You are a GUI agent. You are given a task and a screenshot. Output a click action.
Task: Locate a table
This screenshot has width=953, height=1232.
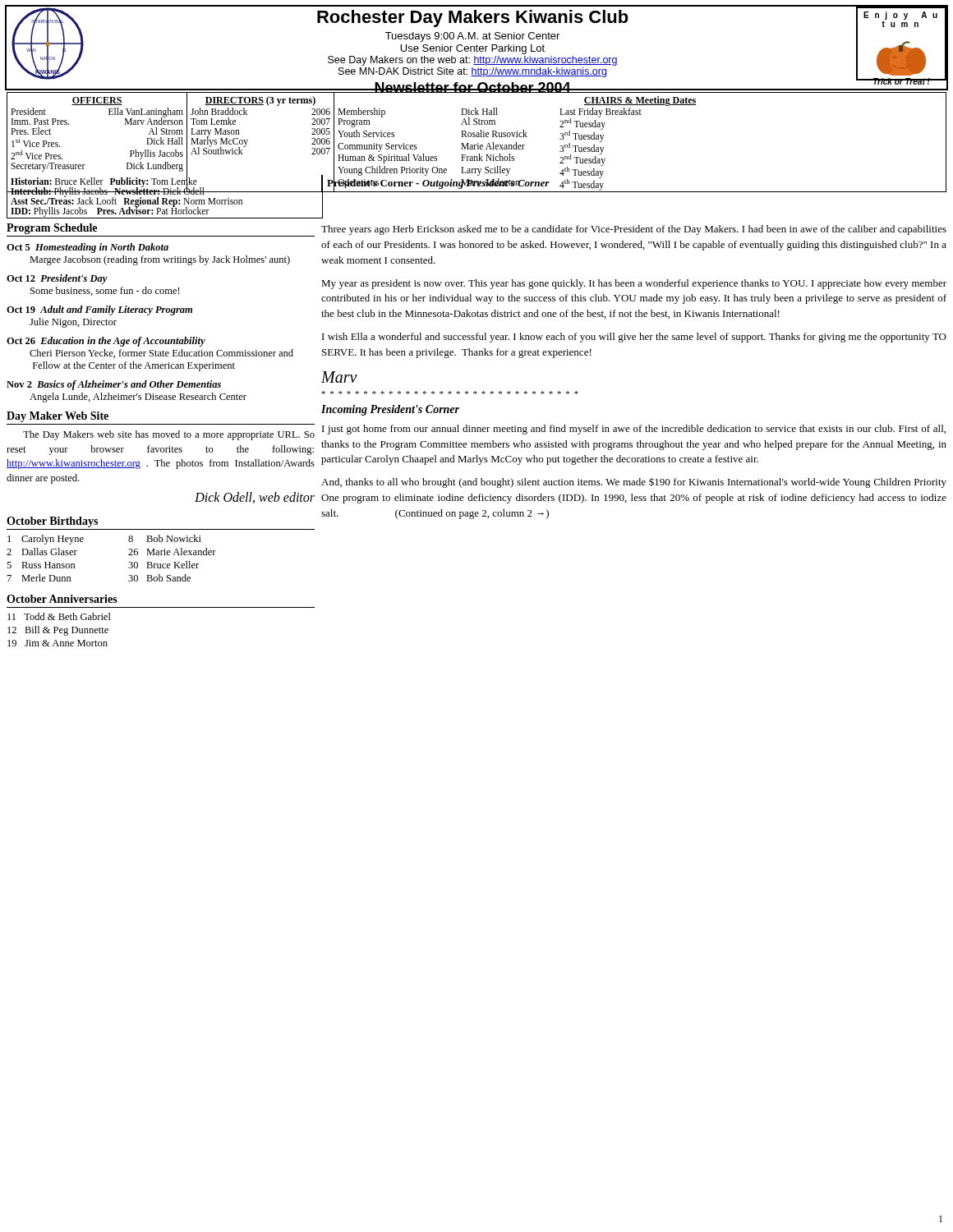tap(476, 142)
